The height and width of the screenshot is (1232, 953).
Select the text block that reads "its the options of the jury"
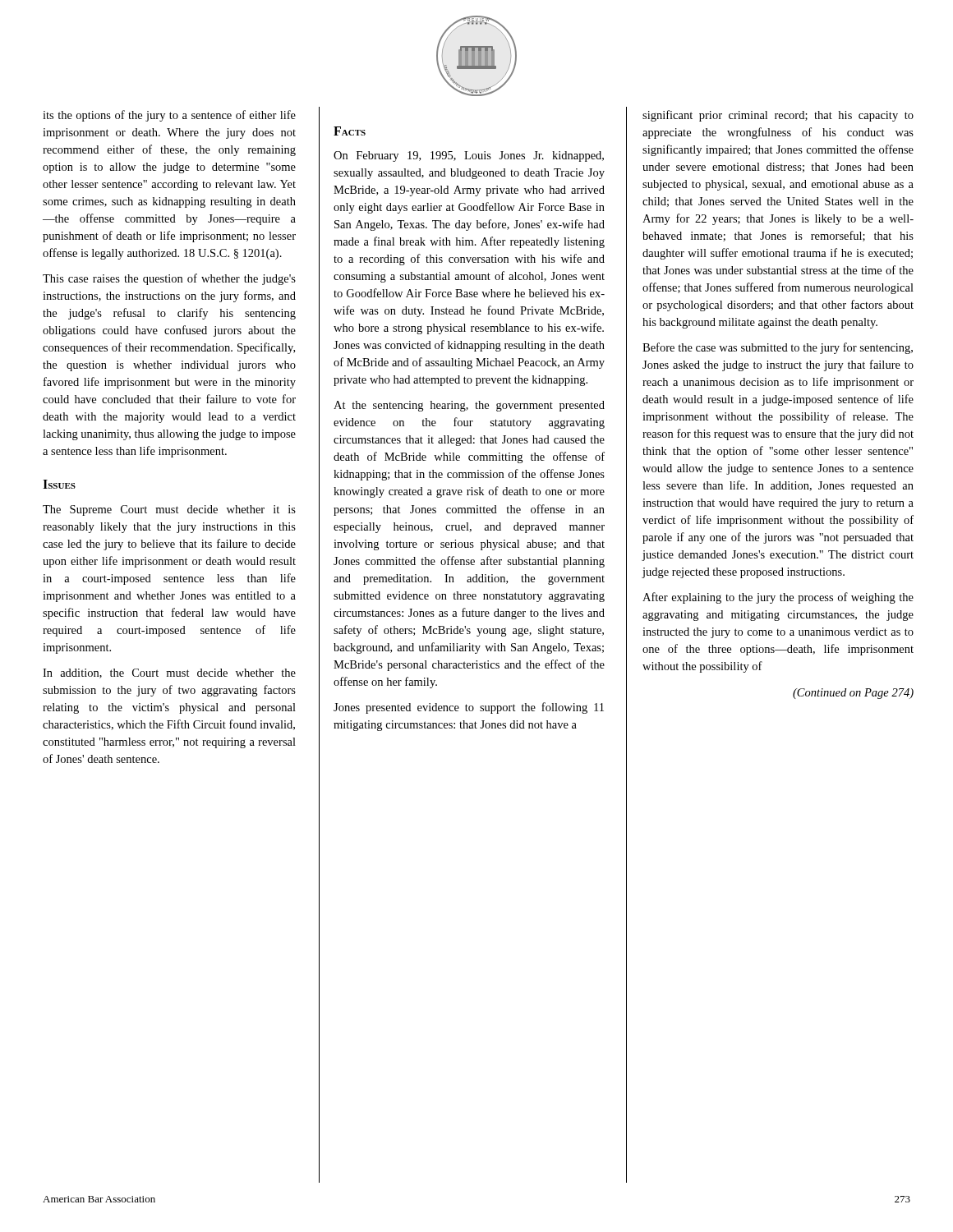[x=169, y=184]
